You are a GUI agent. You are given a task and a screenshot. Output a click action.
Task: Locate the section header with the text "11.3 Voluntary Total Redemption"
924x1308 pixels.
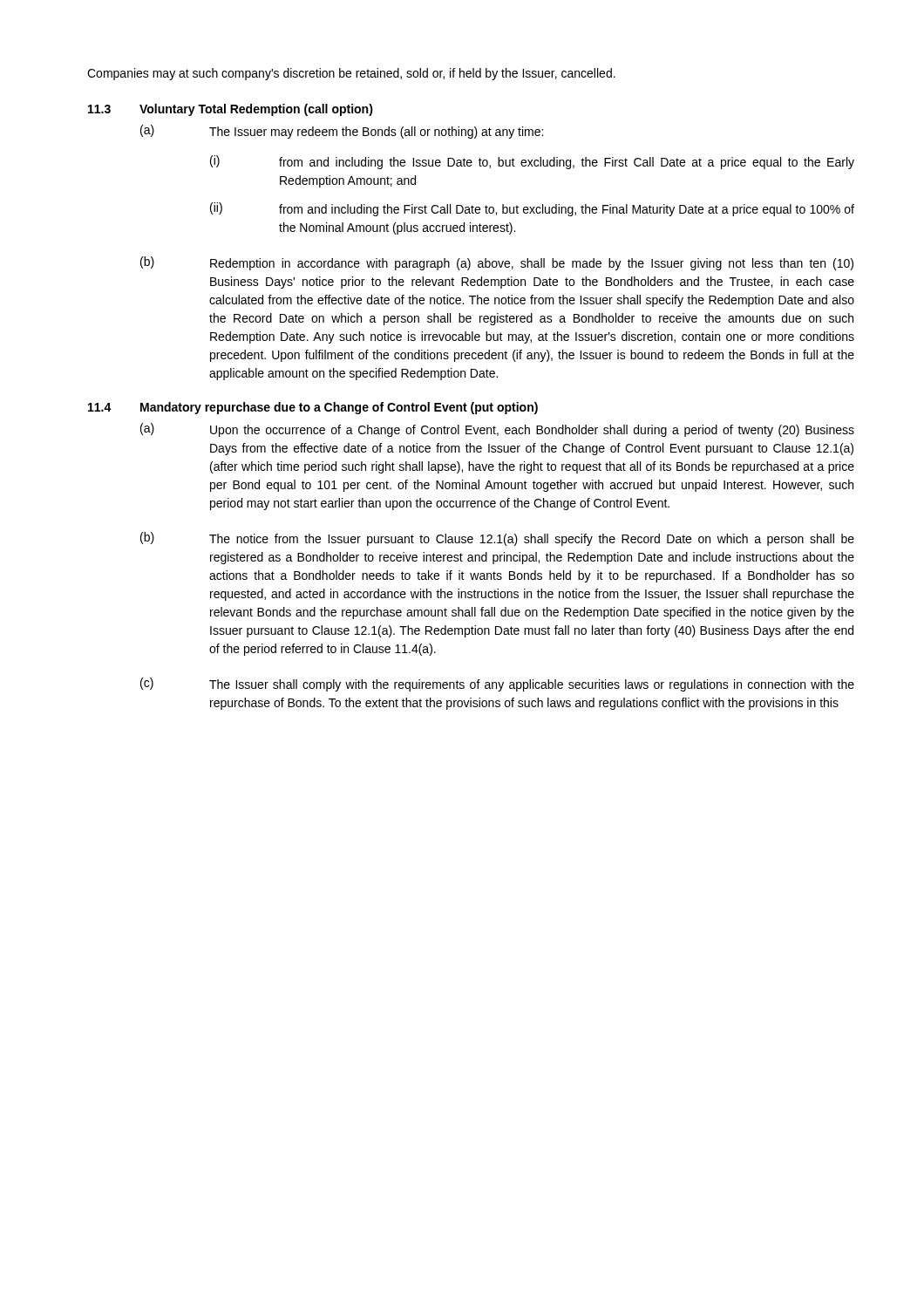click(230, 109)
